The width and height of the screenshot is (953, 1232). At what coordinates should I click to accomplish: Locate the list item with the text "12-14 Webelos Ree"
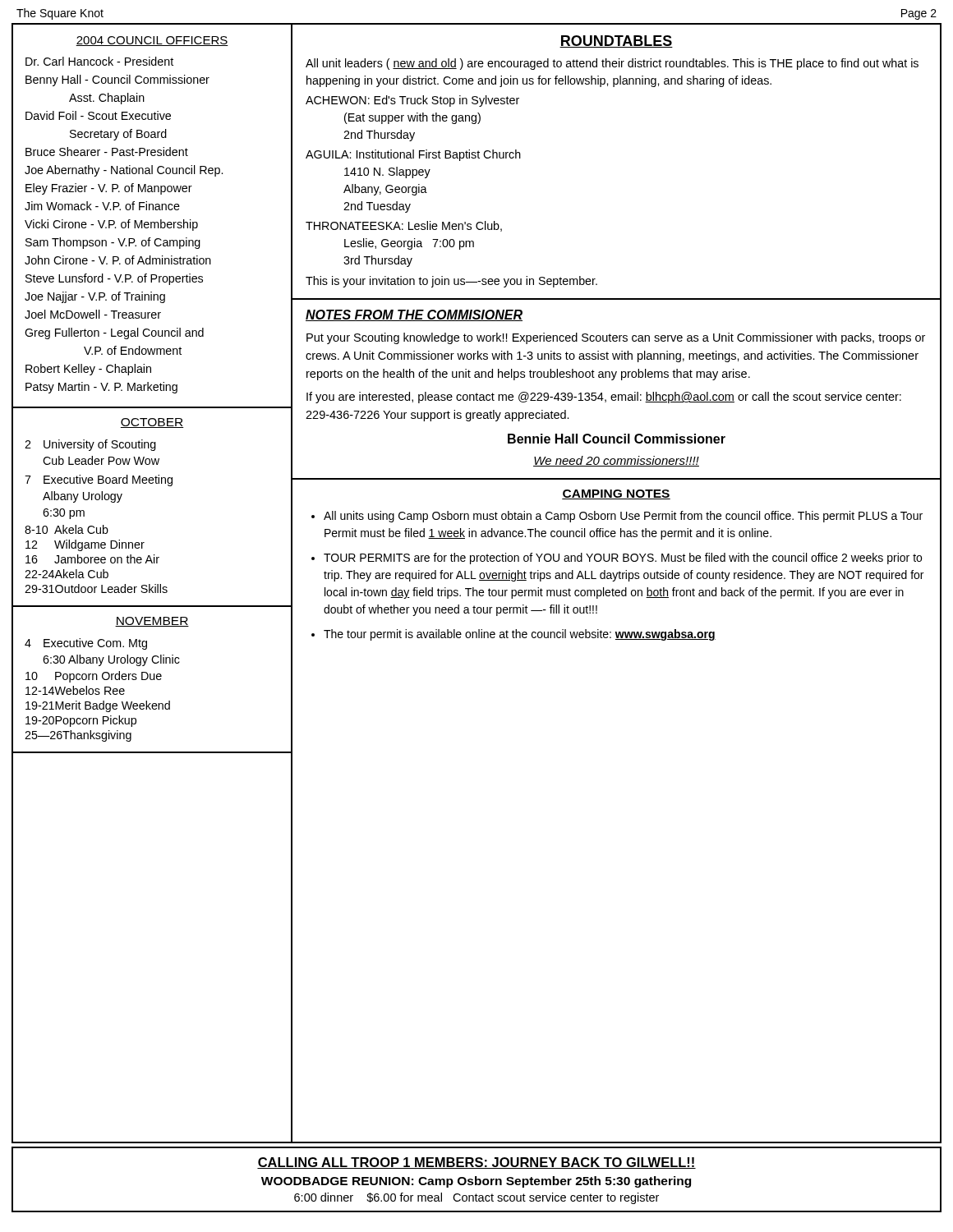pyautogui.click(x=75, y=691)
